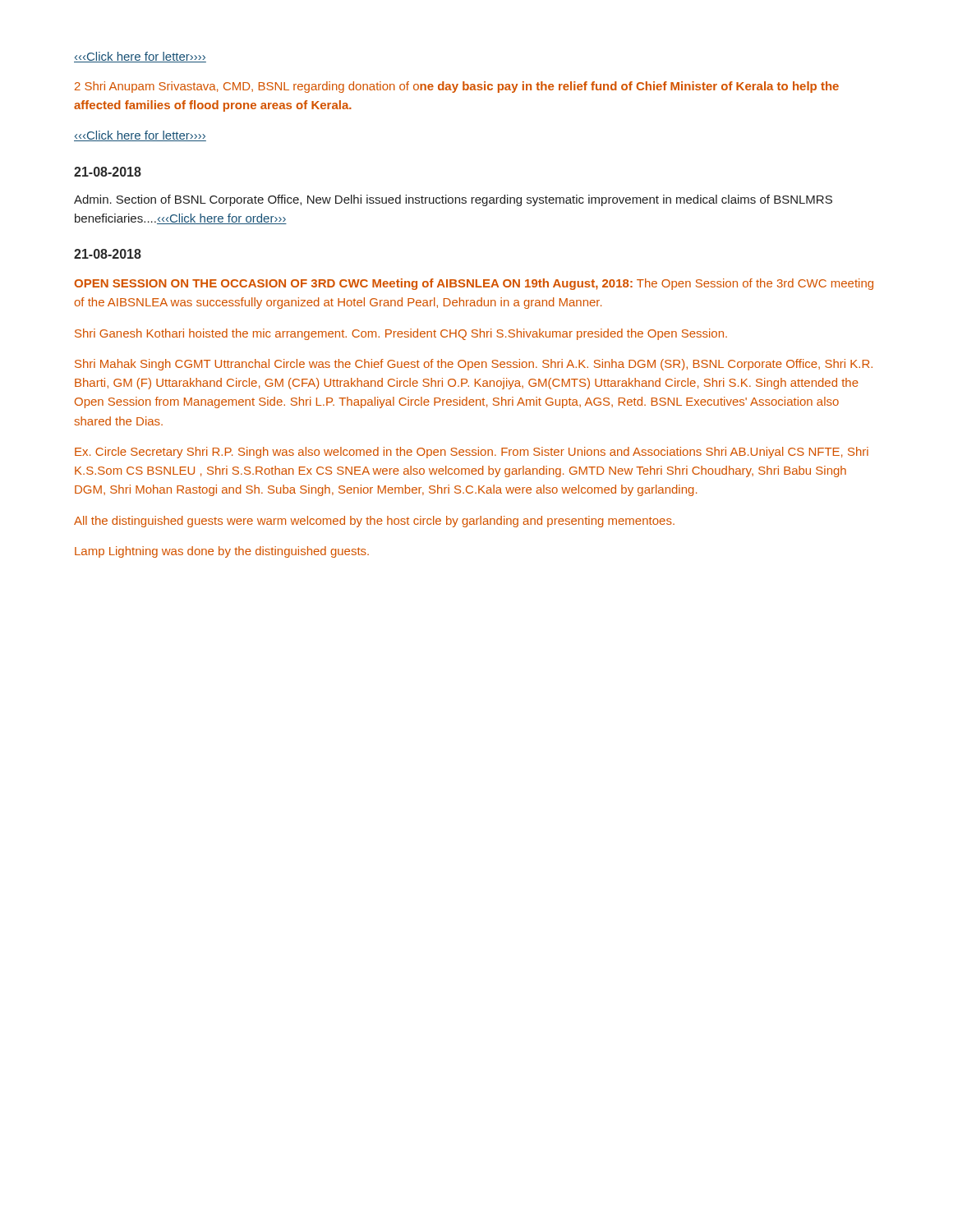
Task: Click on the passage starting "Ex. Circle Secretary Shri"
Action: click(x=471, y=470)
